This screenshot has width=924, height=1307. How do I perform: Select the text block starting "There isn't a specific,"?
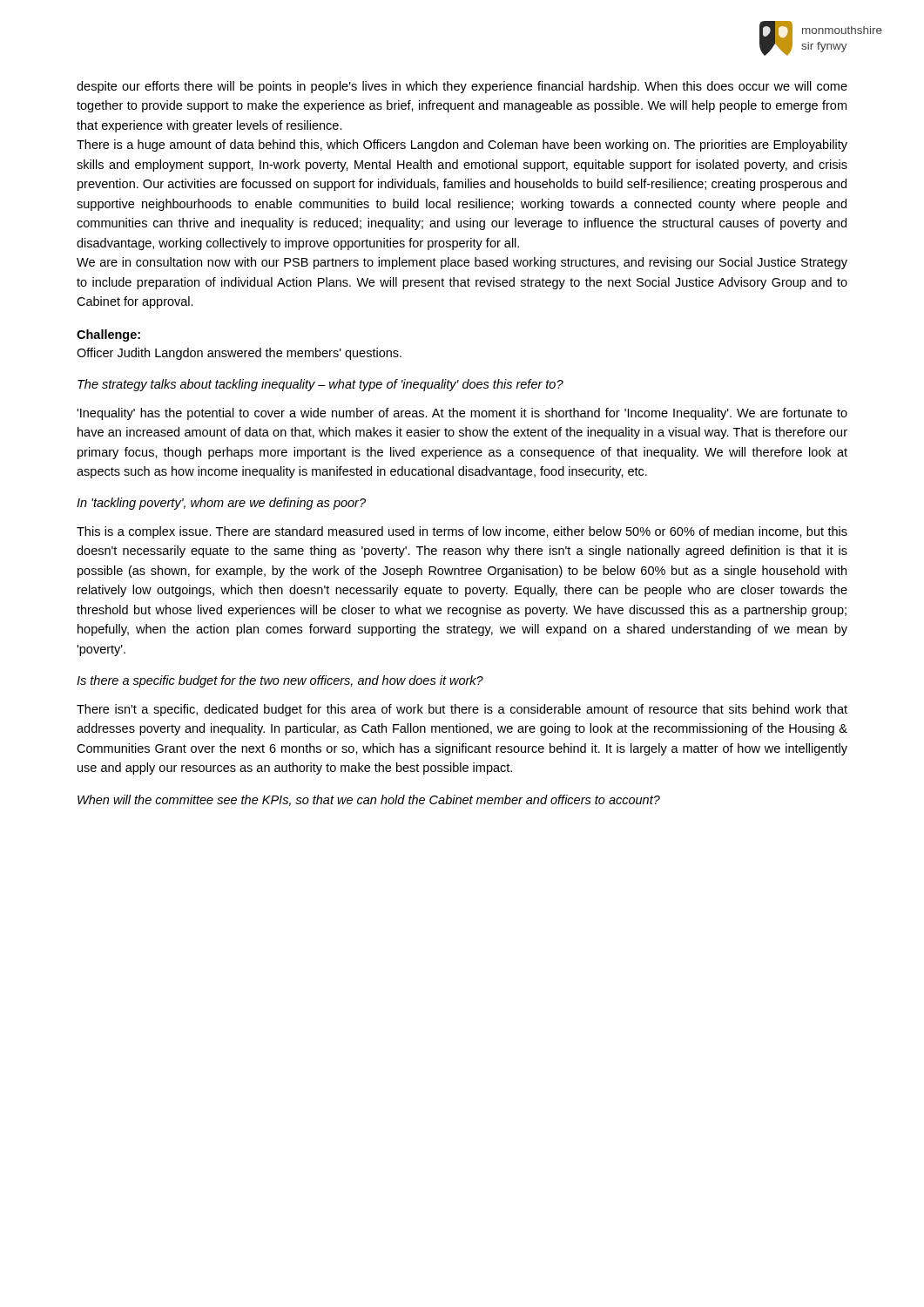(x=462, y=739)
